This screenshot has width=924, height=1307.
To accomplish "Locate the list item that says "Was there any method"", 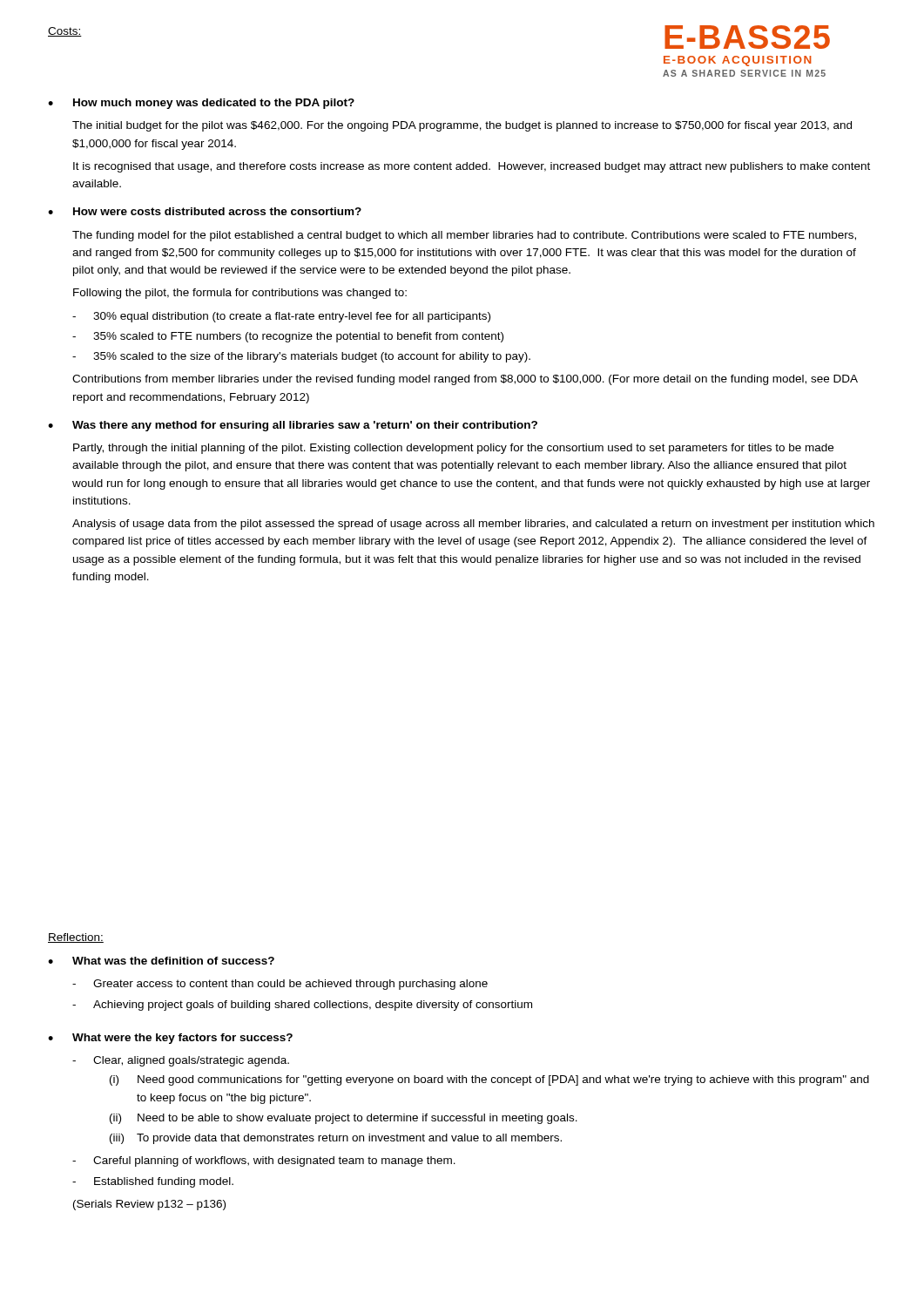I will point(305,426).
